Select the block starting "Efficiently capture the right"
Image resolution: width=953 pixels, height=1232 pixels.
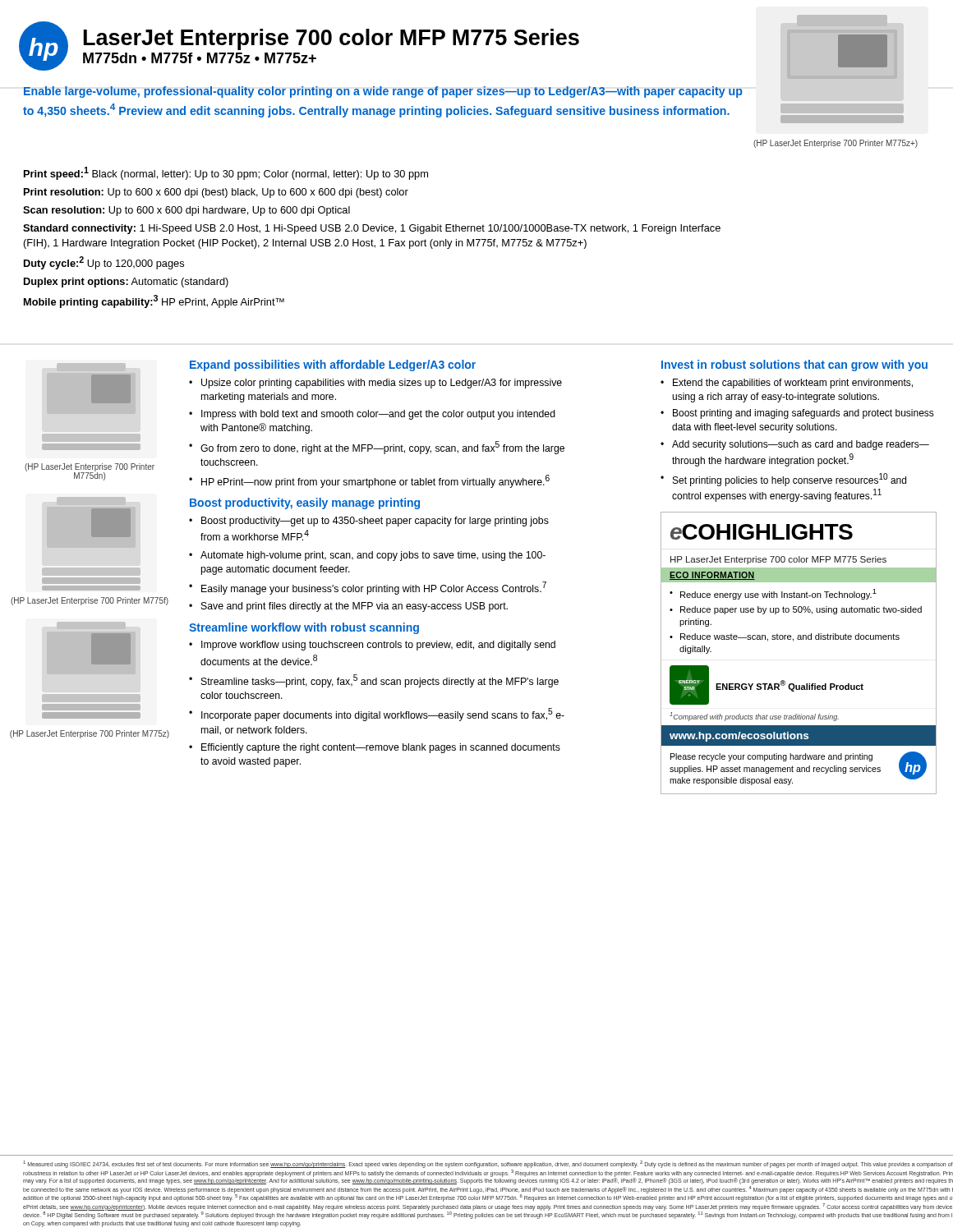coord(380,754)
